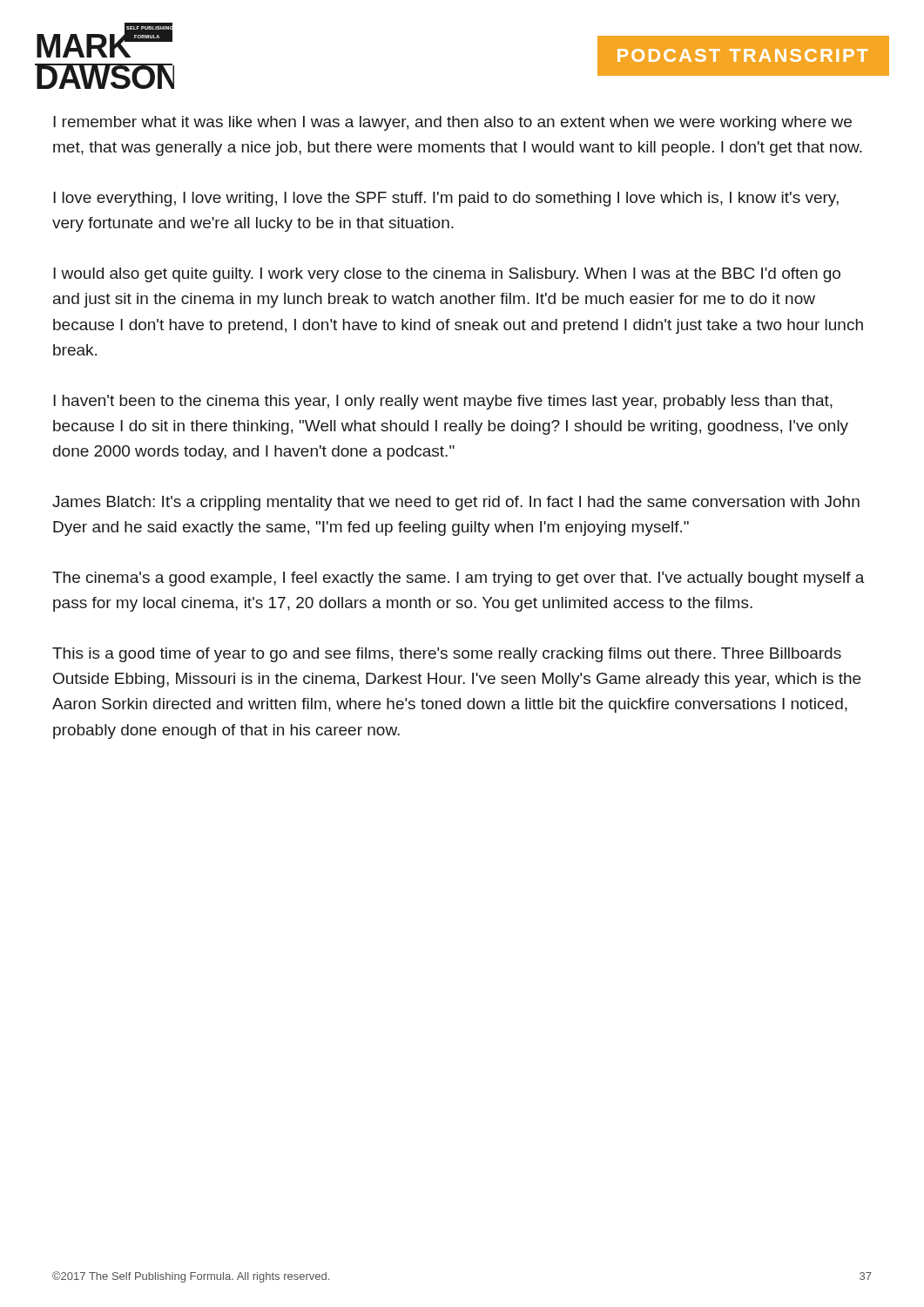Point to the block beginning "James Blatch: It's a"
This screenshot has height=1307, width=924.
pyautogui.click(x=456, y=514)
